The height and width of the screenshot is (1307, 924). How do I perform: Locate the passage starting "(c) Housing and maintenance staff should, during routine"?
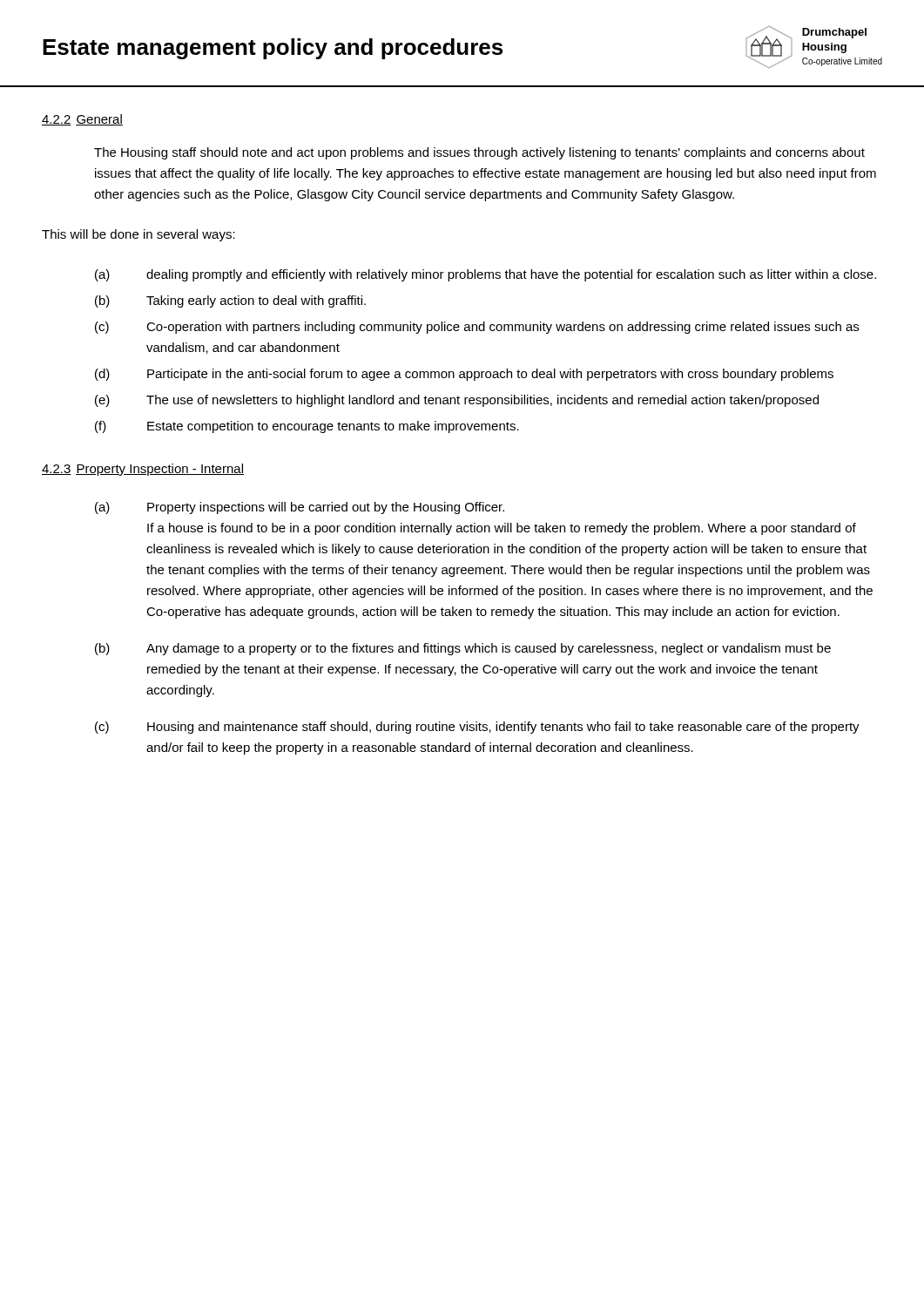pyautogui.click(x=488, y=737)
